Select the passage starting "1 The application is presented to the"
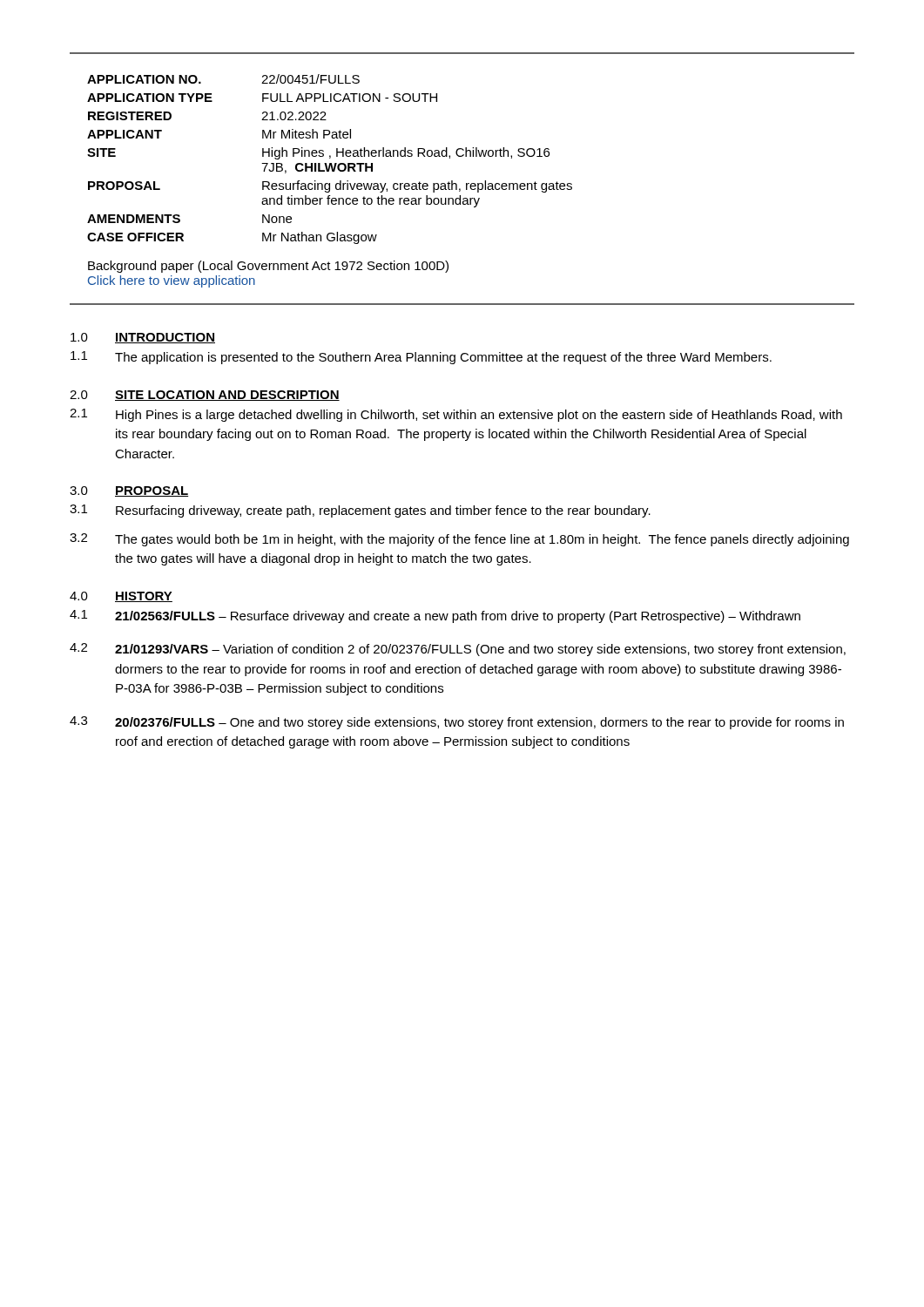This screenshot has height=1307, width=924. [421, 357]
